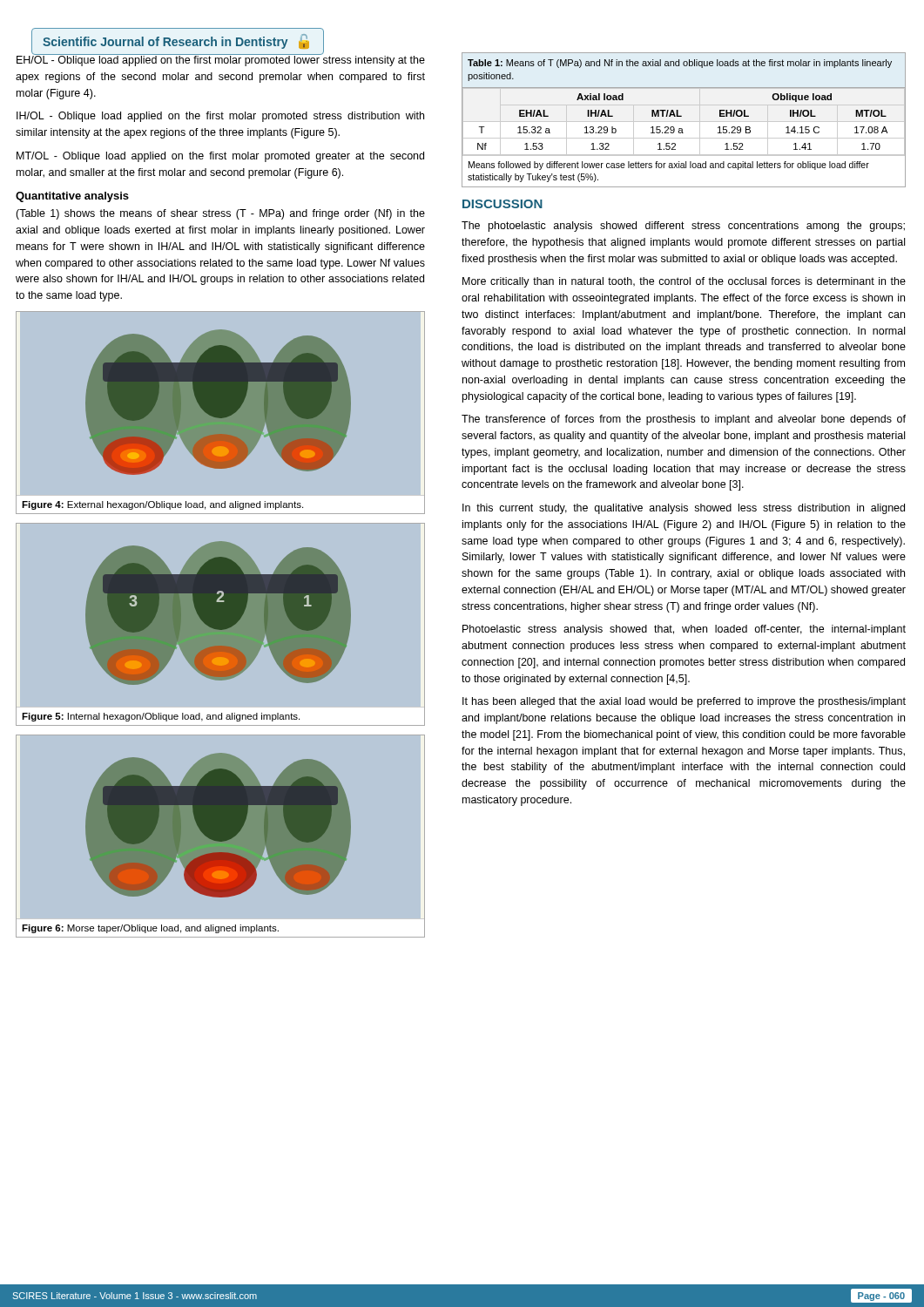924x1307 pixels.
Task: Click the passage that begins "EH/OL - Oblique"
Action: pos(220,76)
